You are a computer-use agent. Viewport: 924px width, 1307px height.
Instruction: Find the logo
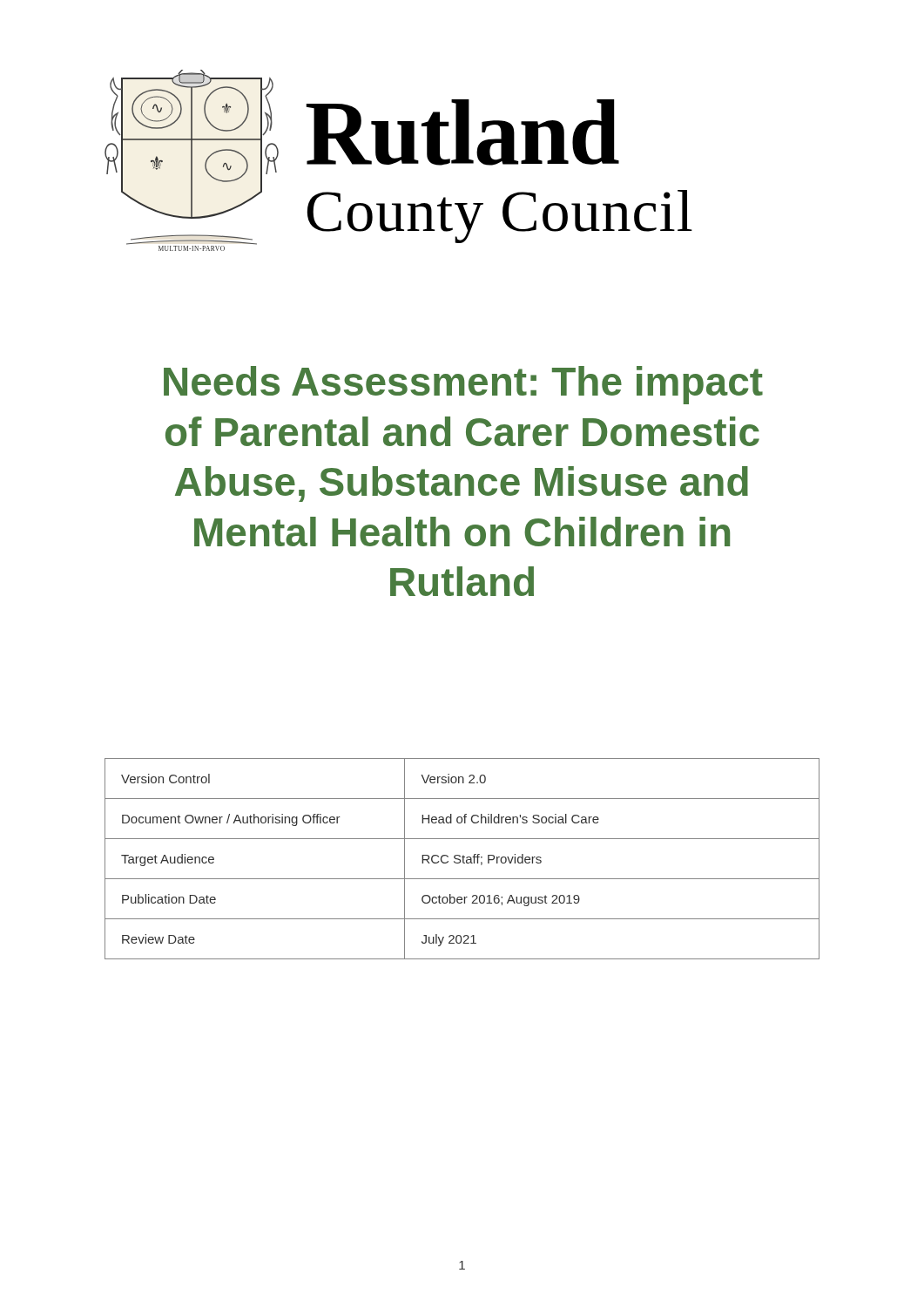462,166
